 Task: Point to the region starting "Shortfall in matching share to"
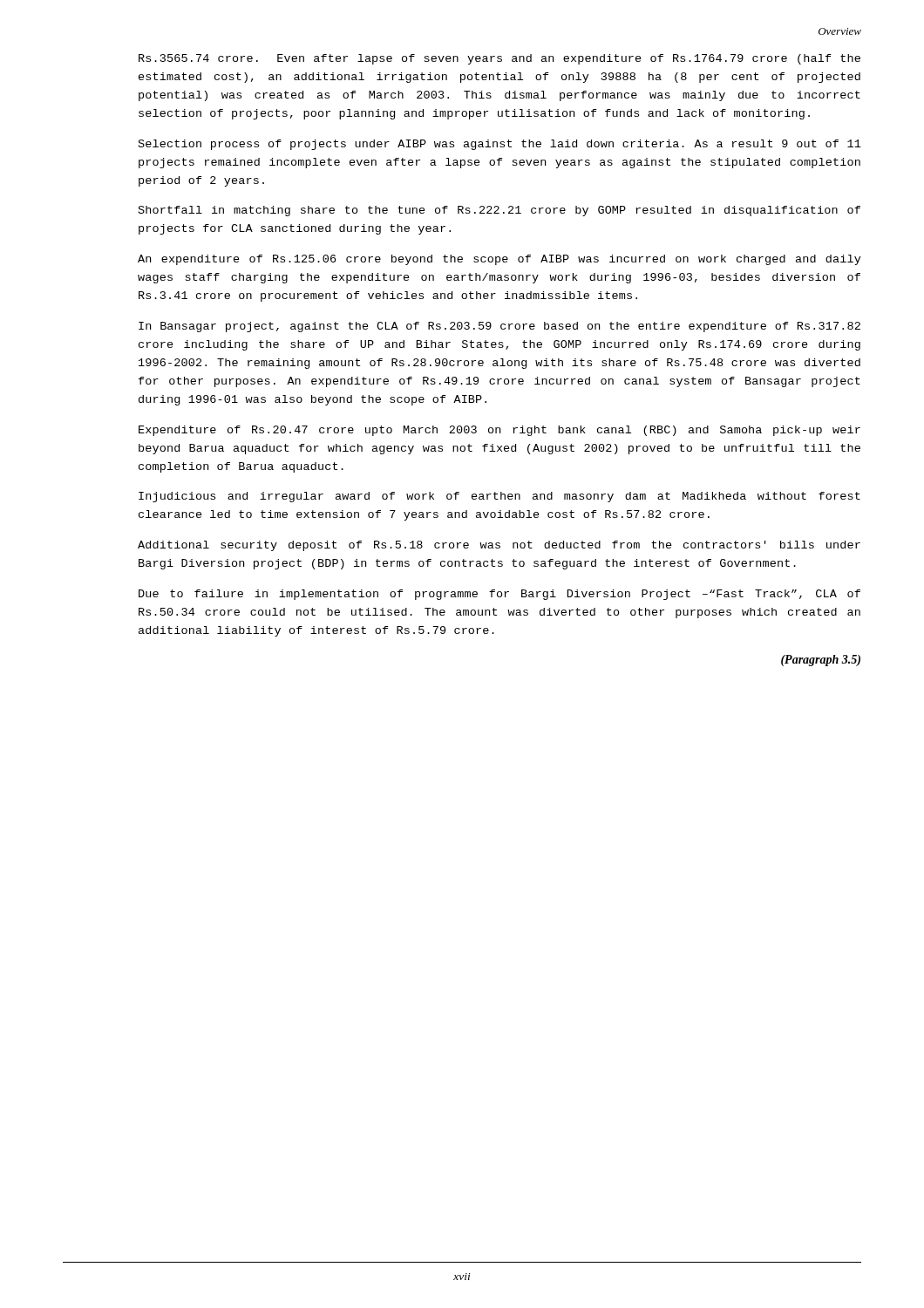(x=500, y=220)
